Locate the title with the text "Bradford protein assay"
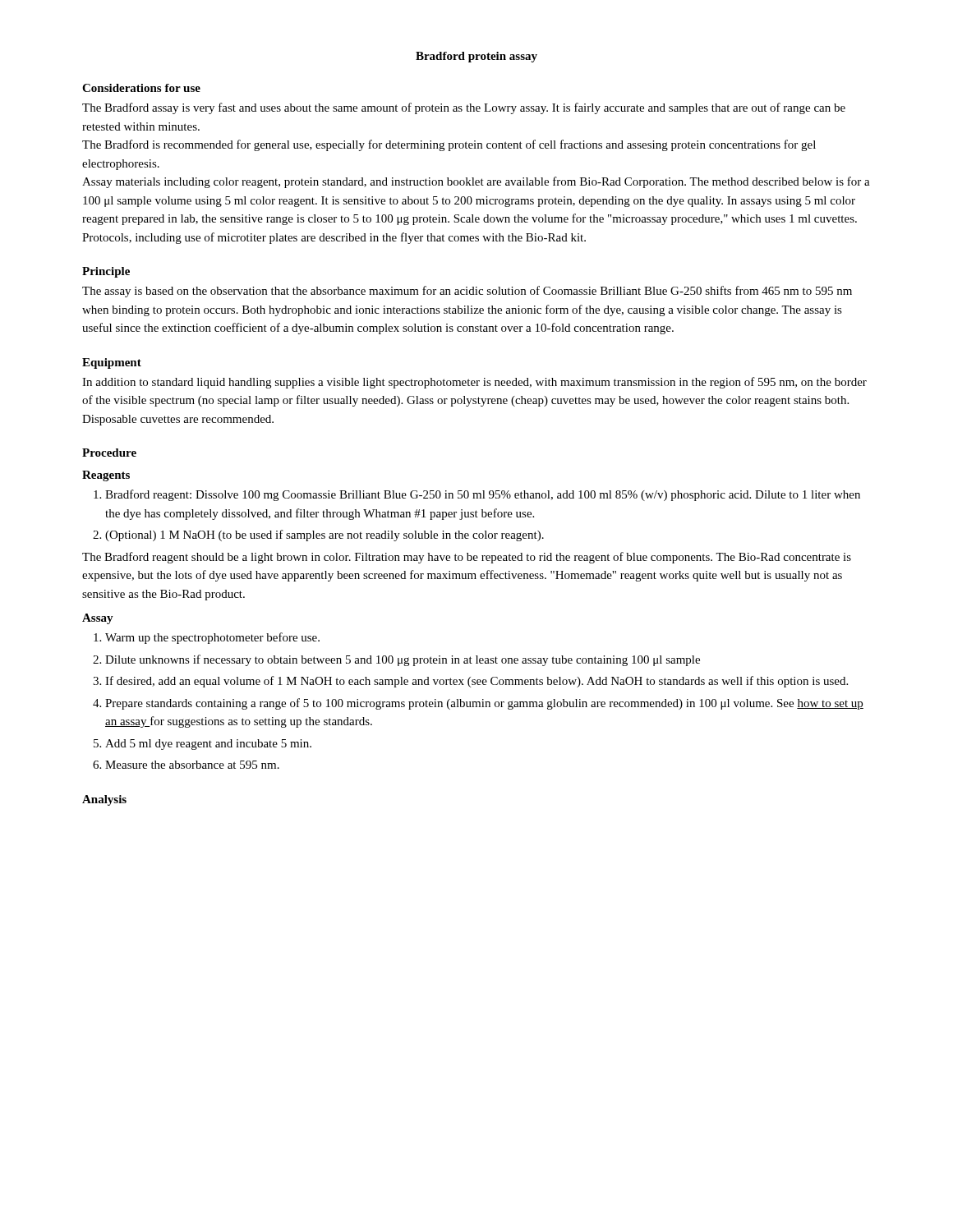The image size is (953, 1232). (476, 56)
